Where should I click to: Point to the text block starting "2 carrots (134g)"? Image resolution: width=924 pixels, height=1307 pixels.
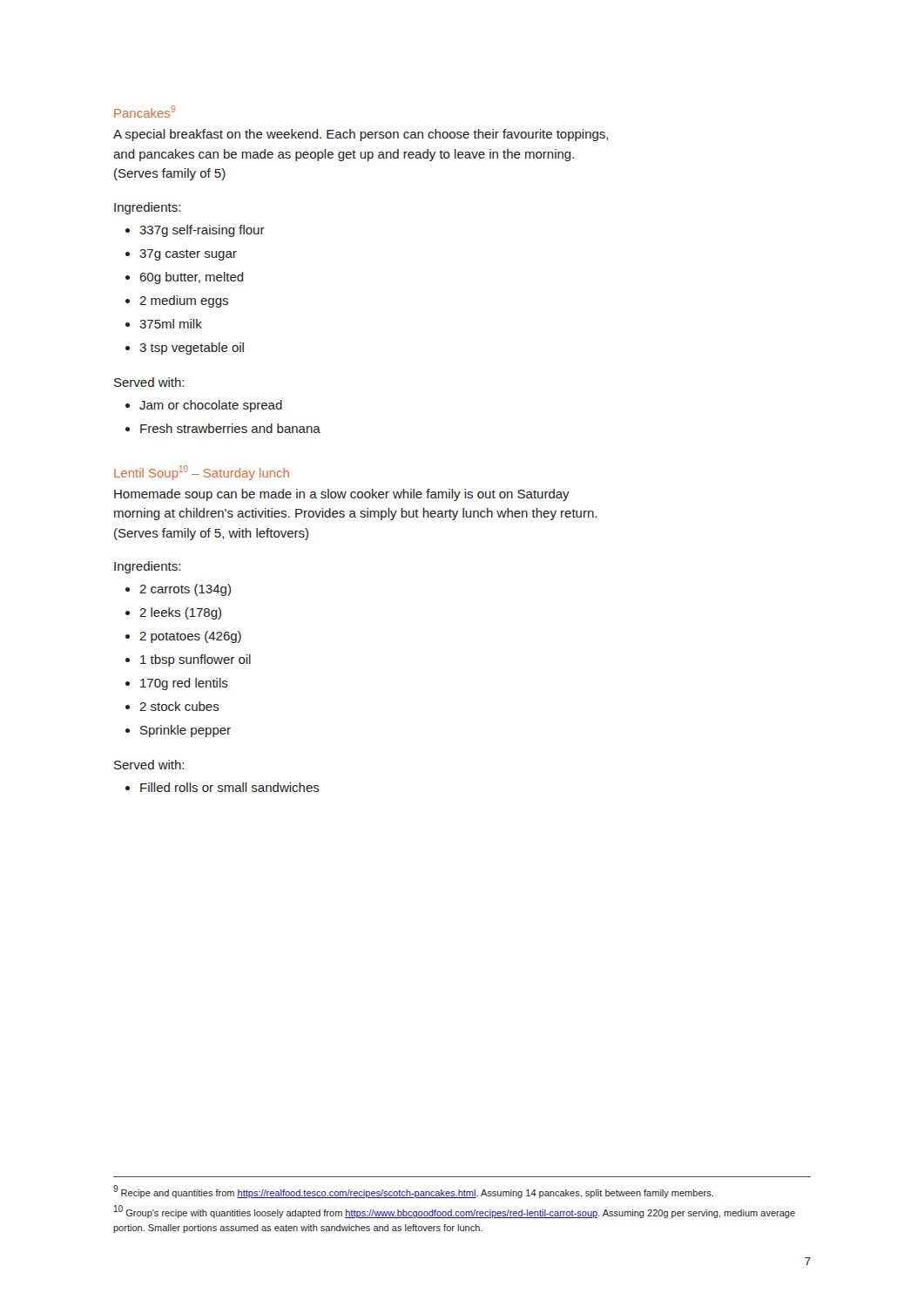(185, 590)
